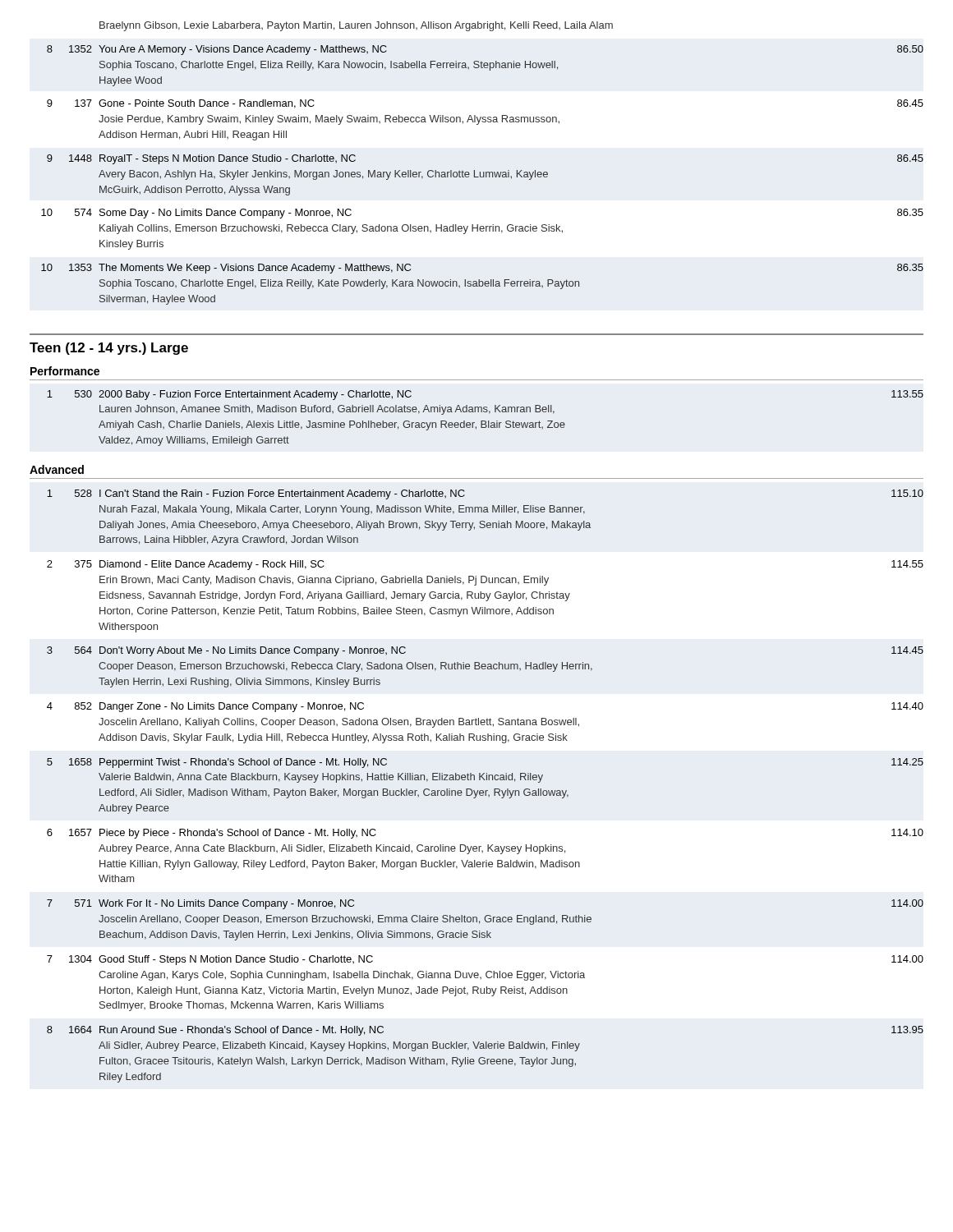Select the region starting "5 1658 Peppermint Twist - Rhonda's School of"
The height and width of the screenshot is (1232, 953).
point(476,785)
